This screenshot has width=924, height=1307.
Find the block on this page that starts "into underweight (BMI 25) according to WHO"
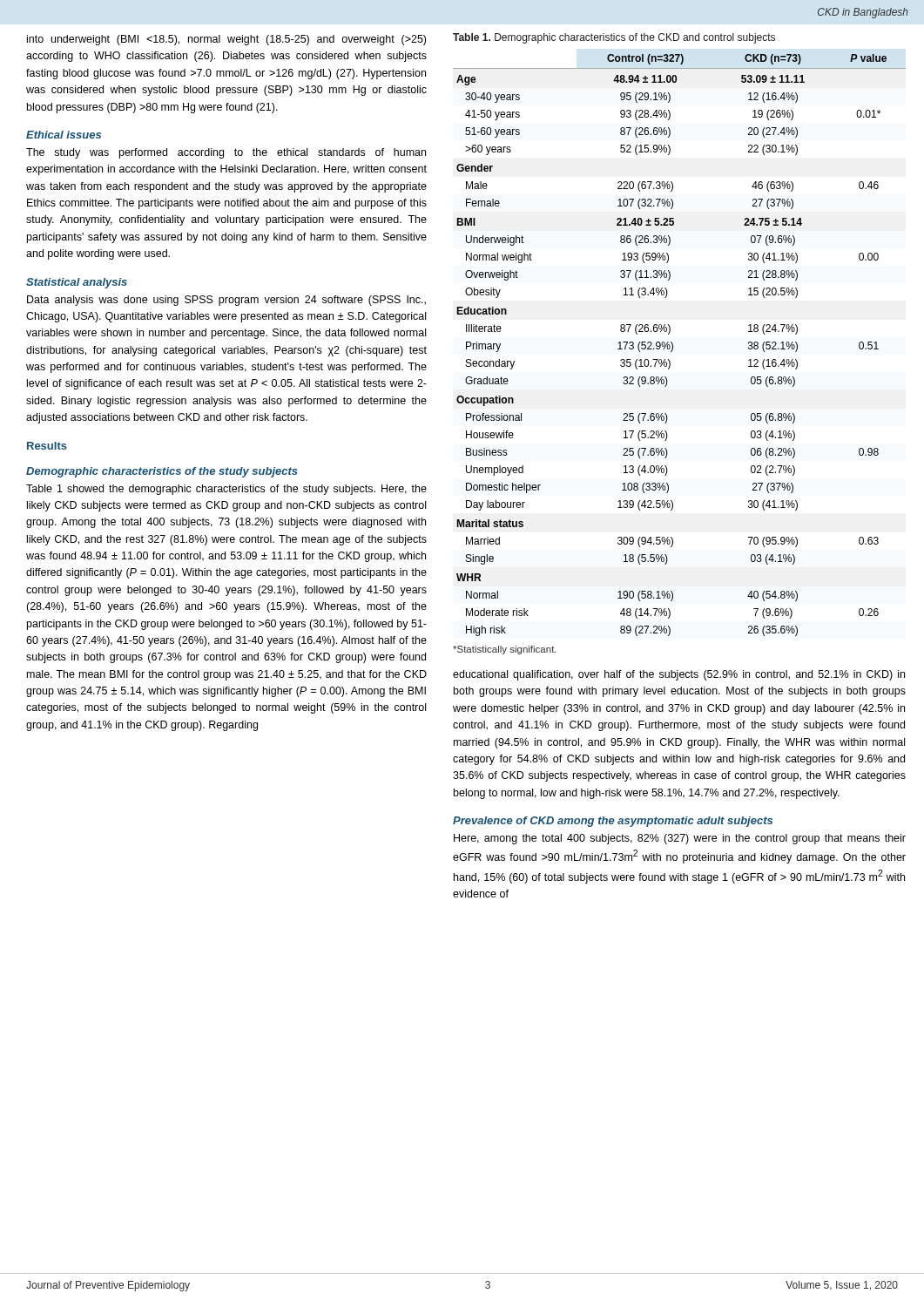coord(226,73)
